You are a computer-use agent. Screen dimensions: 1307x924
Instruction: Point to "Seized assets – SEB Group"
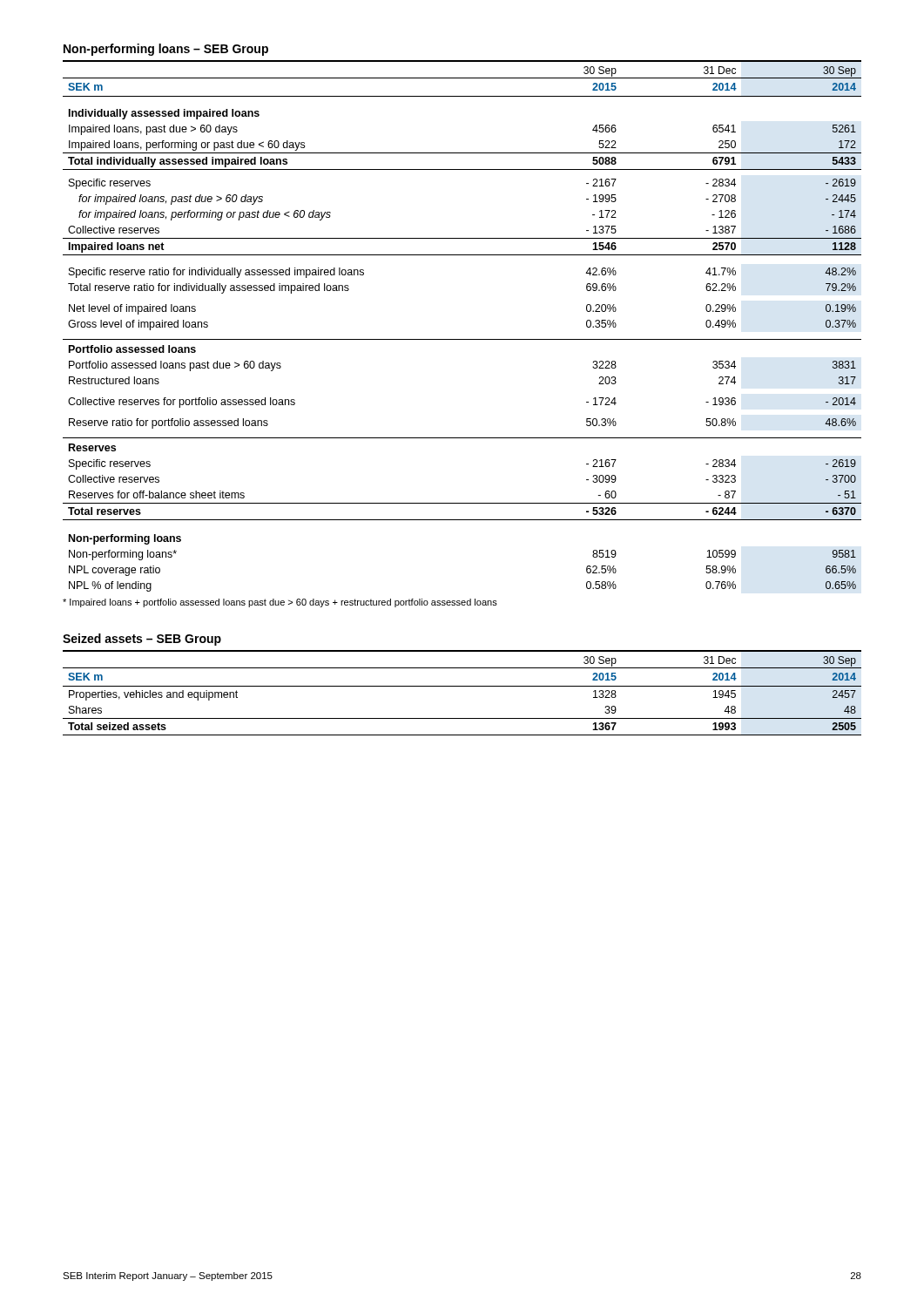(142, 639)
